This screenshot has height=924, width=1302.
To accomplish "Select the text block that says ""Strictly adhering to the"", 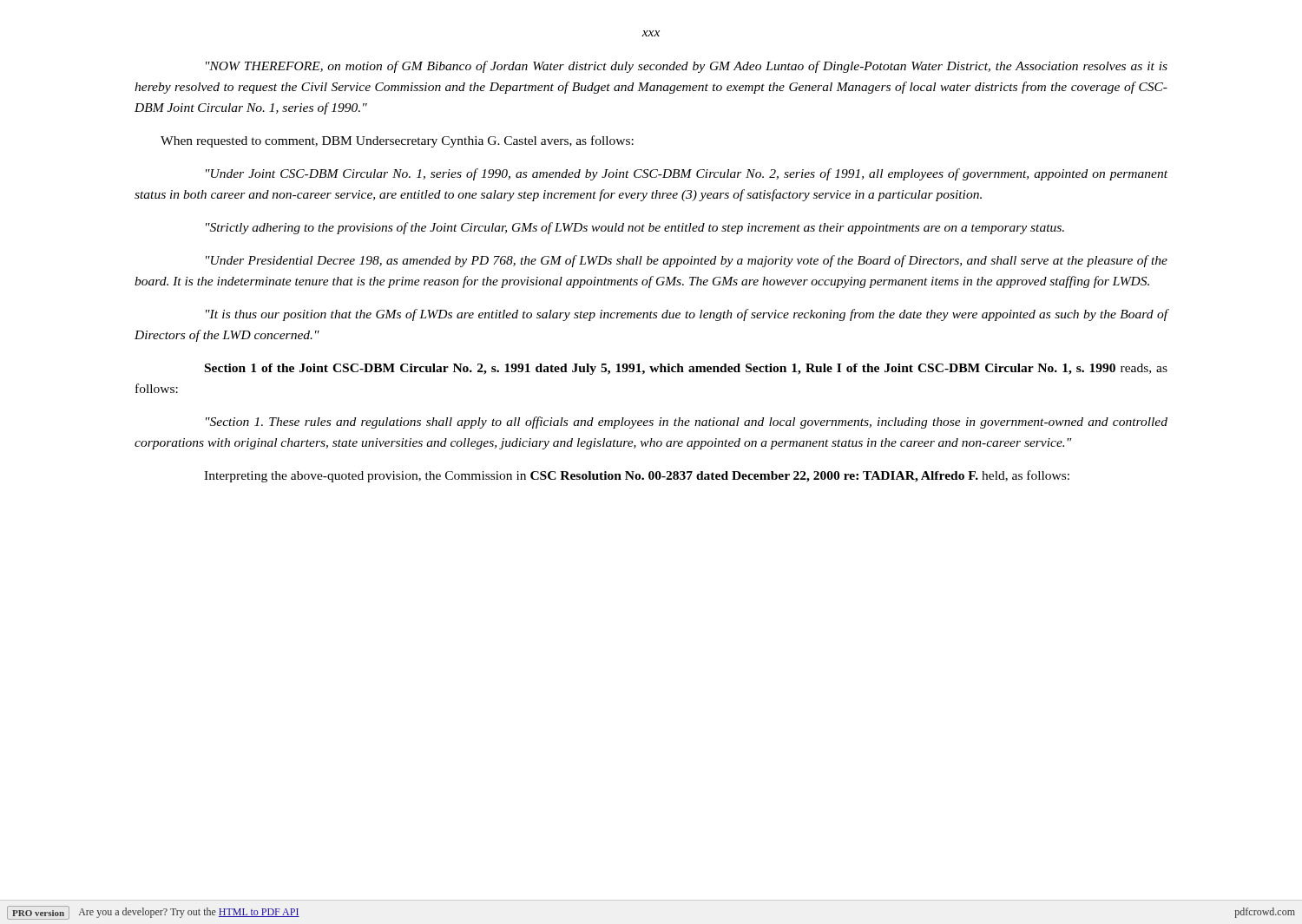I will point(635,227).
